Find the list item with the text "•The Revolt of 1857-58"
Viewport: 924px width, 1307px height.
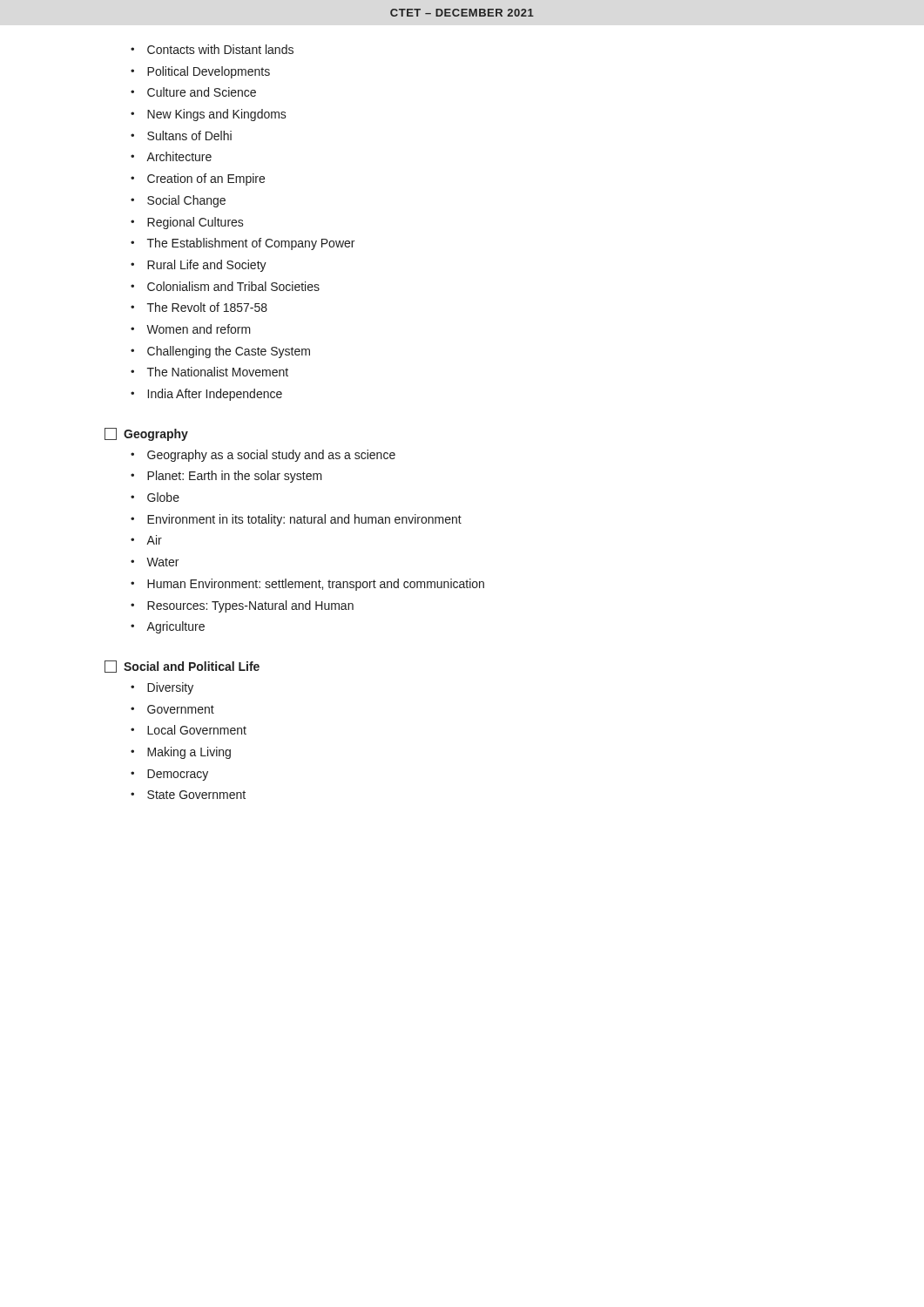(x=199, y=309)
